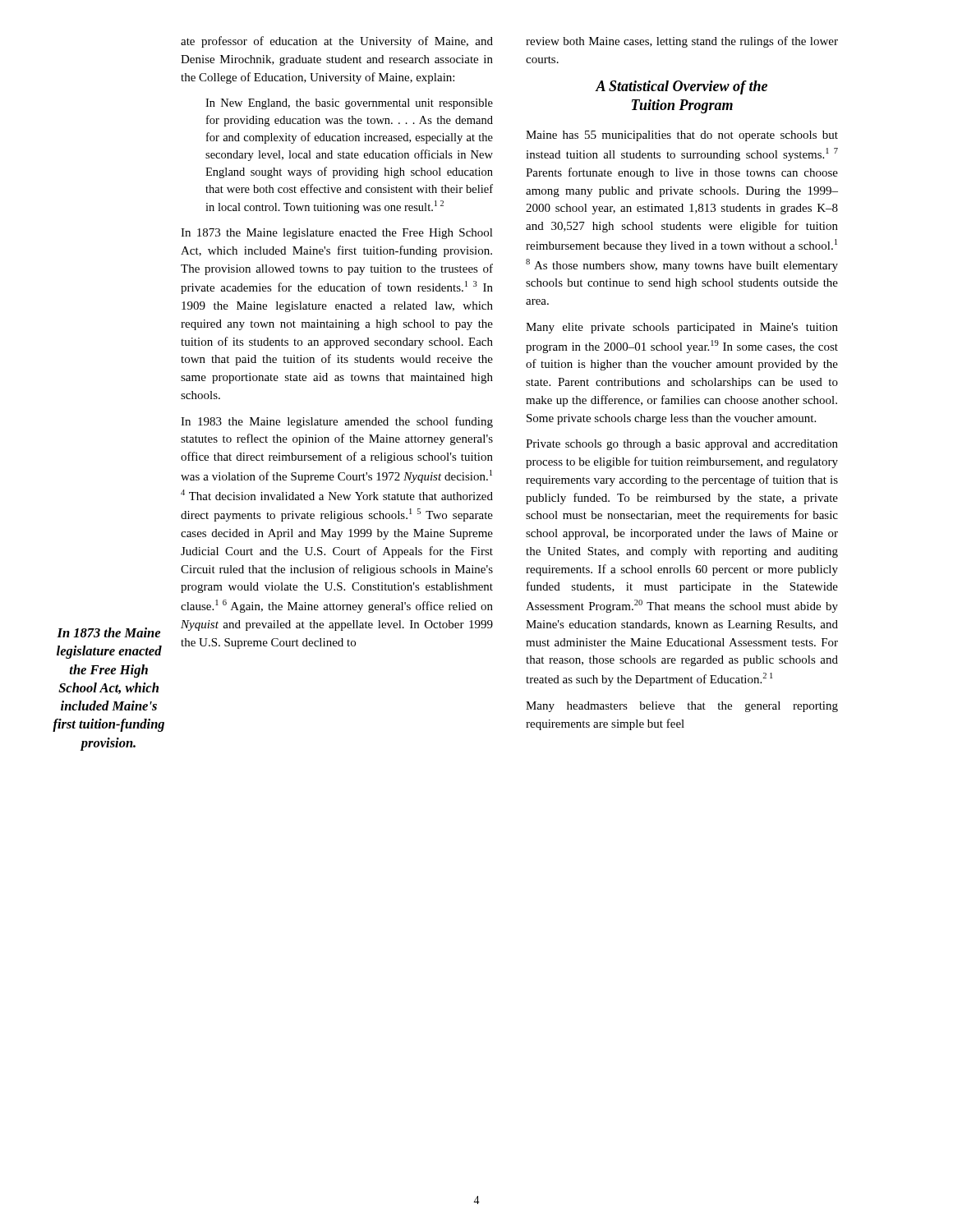The width and height of the screenshot is (953, 1232).
Task: Locate the block starting "Many headmasters believe that the general reporting requirements"
Action: click(x=682, y=715)
